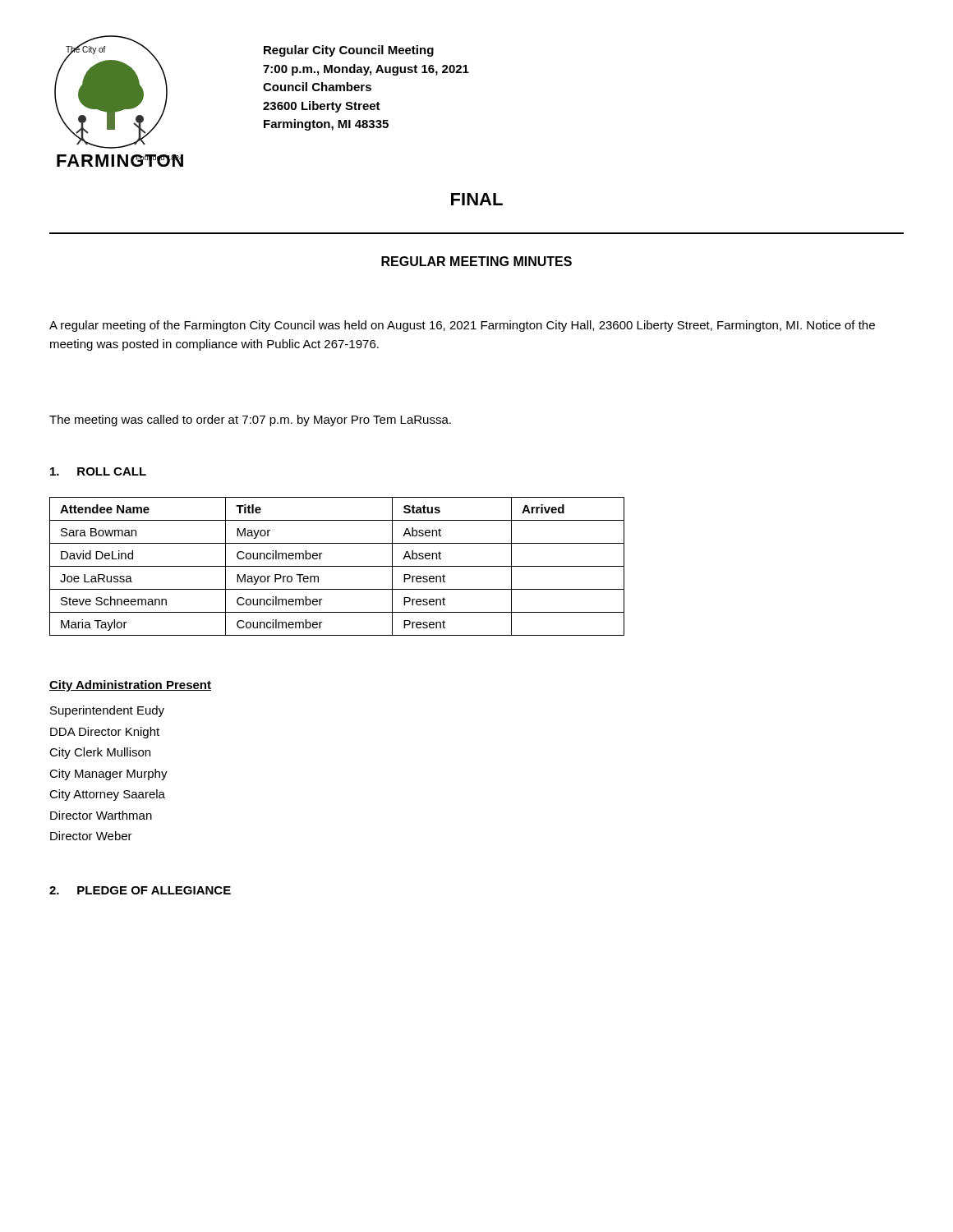Locate the list item with the text "Superintendent Eudy DDA Director Knight"

click(108, 773)
